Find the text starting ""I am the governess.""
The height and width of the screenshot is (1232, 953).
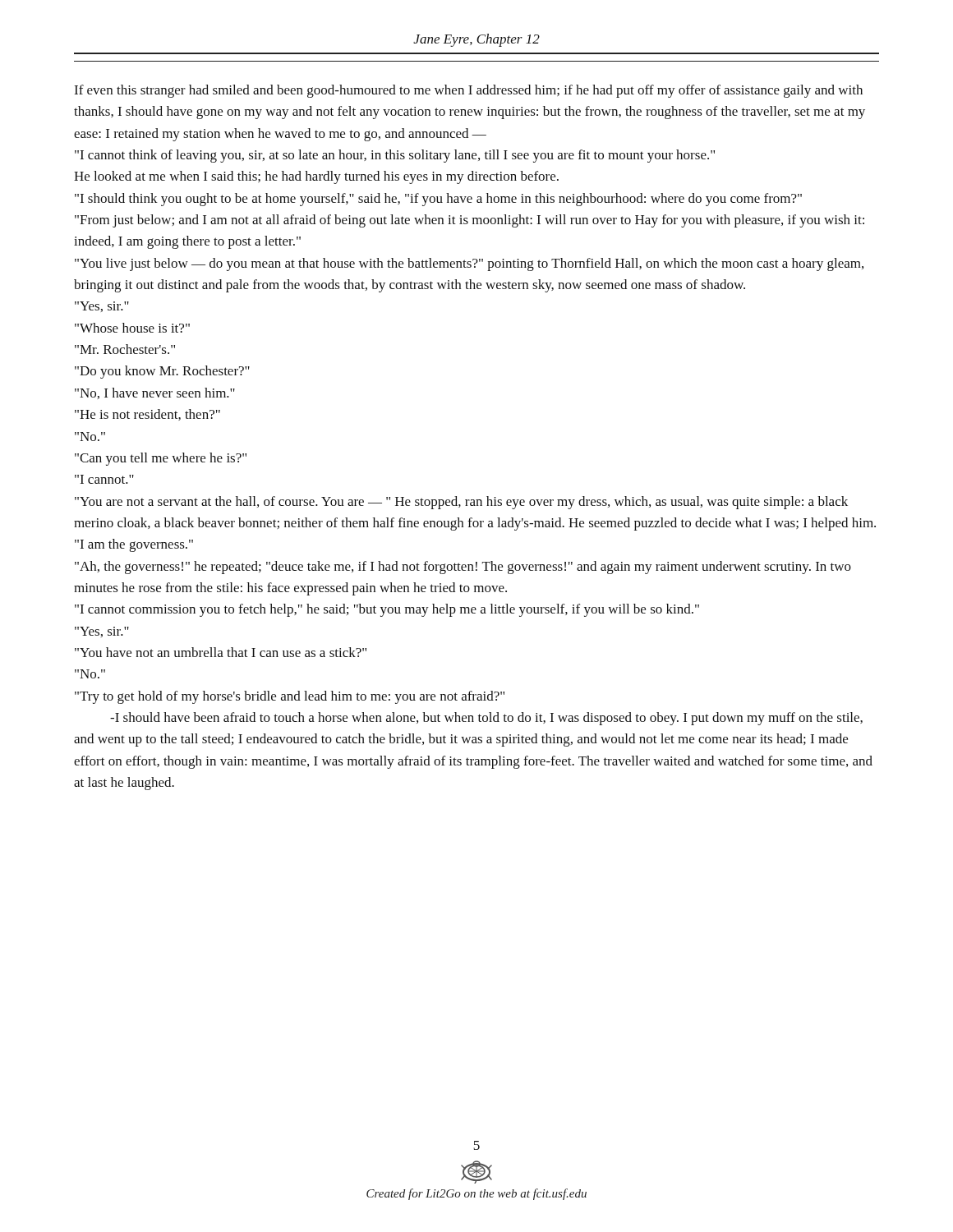(134, 545)
